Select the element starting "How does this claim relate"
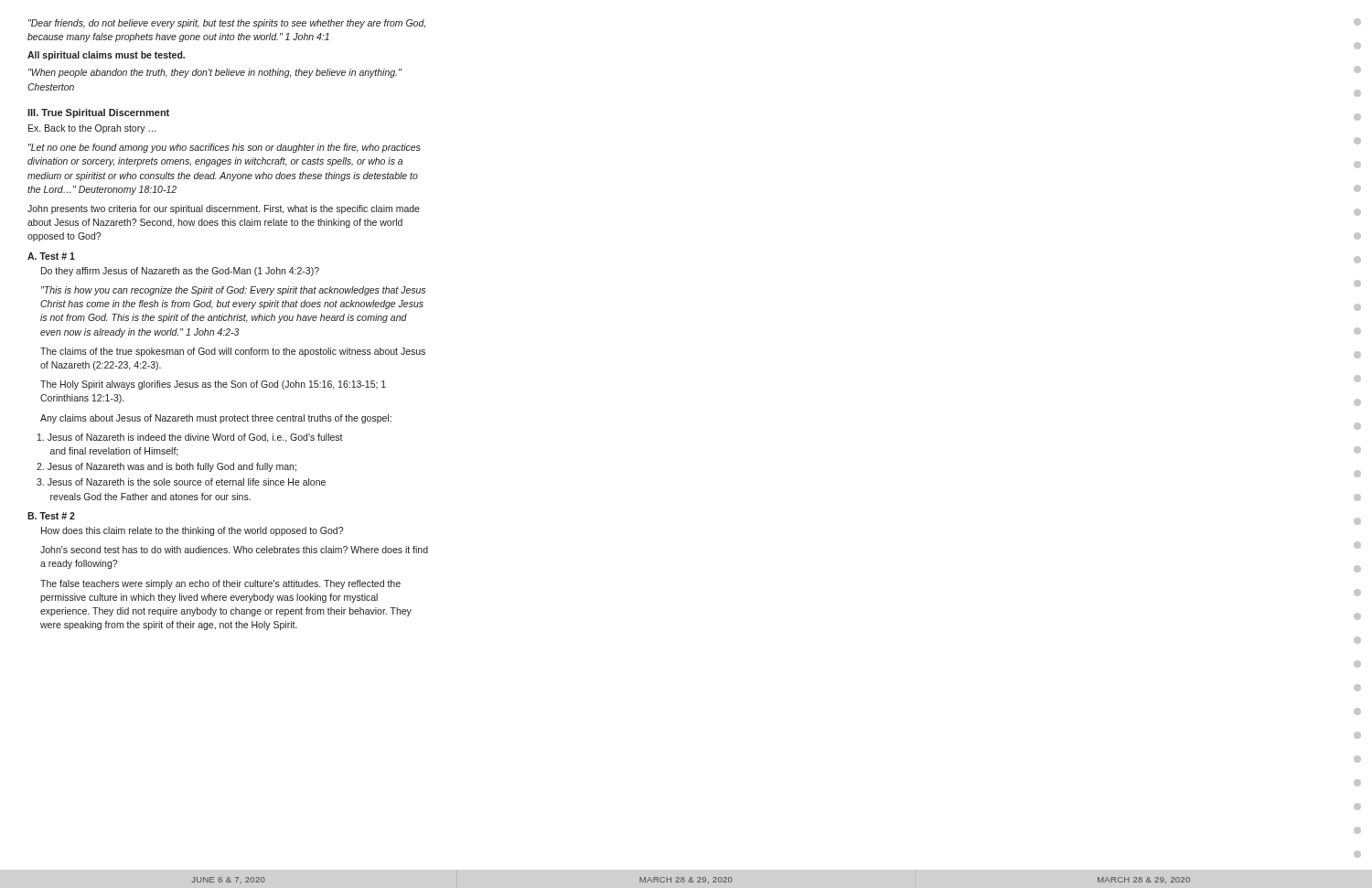The height and width of the screenshot is (888, 1372). pos(192,530)
